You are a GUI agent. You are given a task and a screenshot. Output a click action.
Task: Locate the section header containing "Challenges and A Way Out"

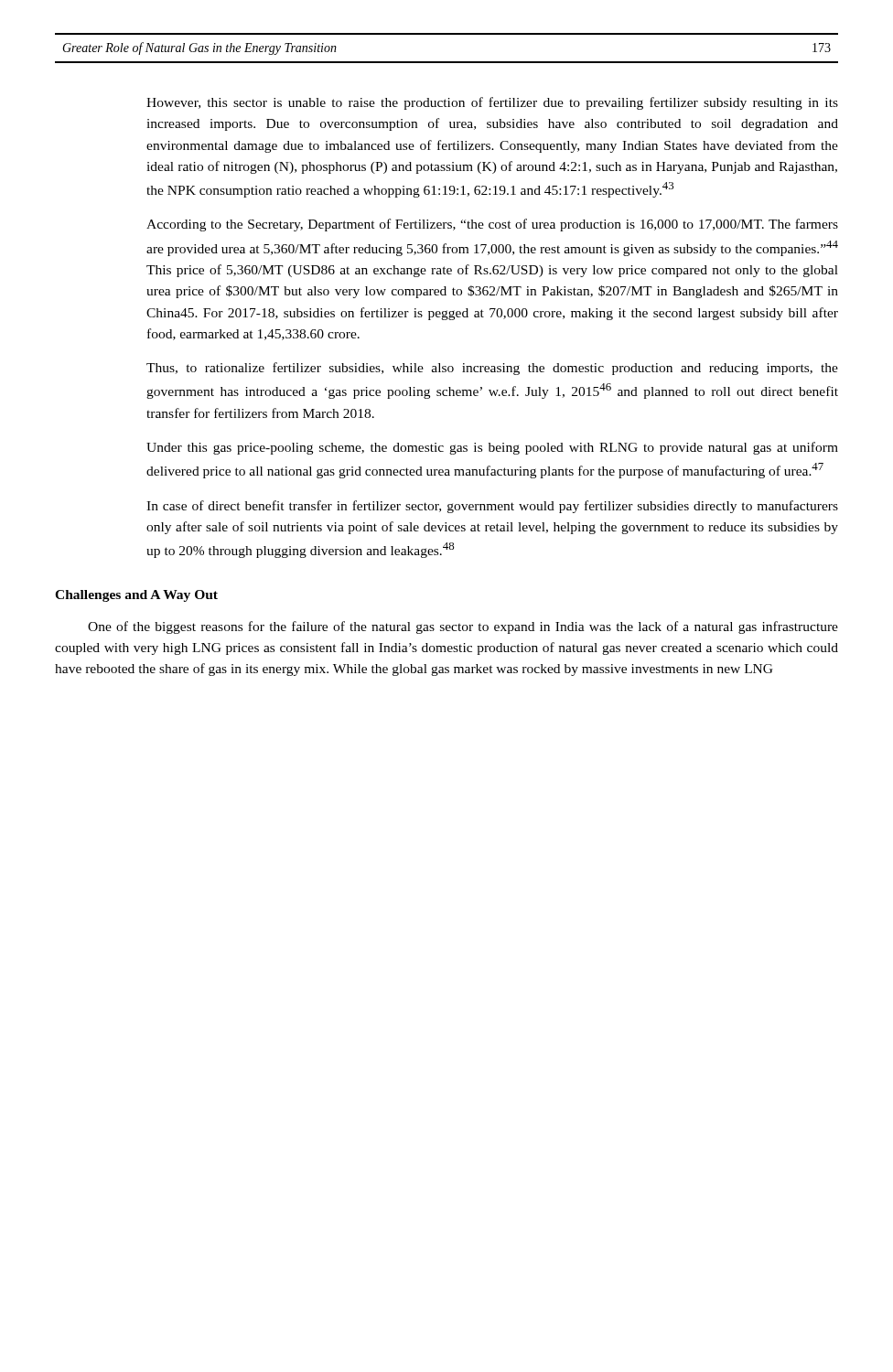click(x=136, y=594)
